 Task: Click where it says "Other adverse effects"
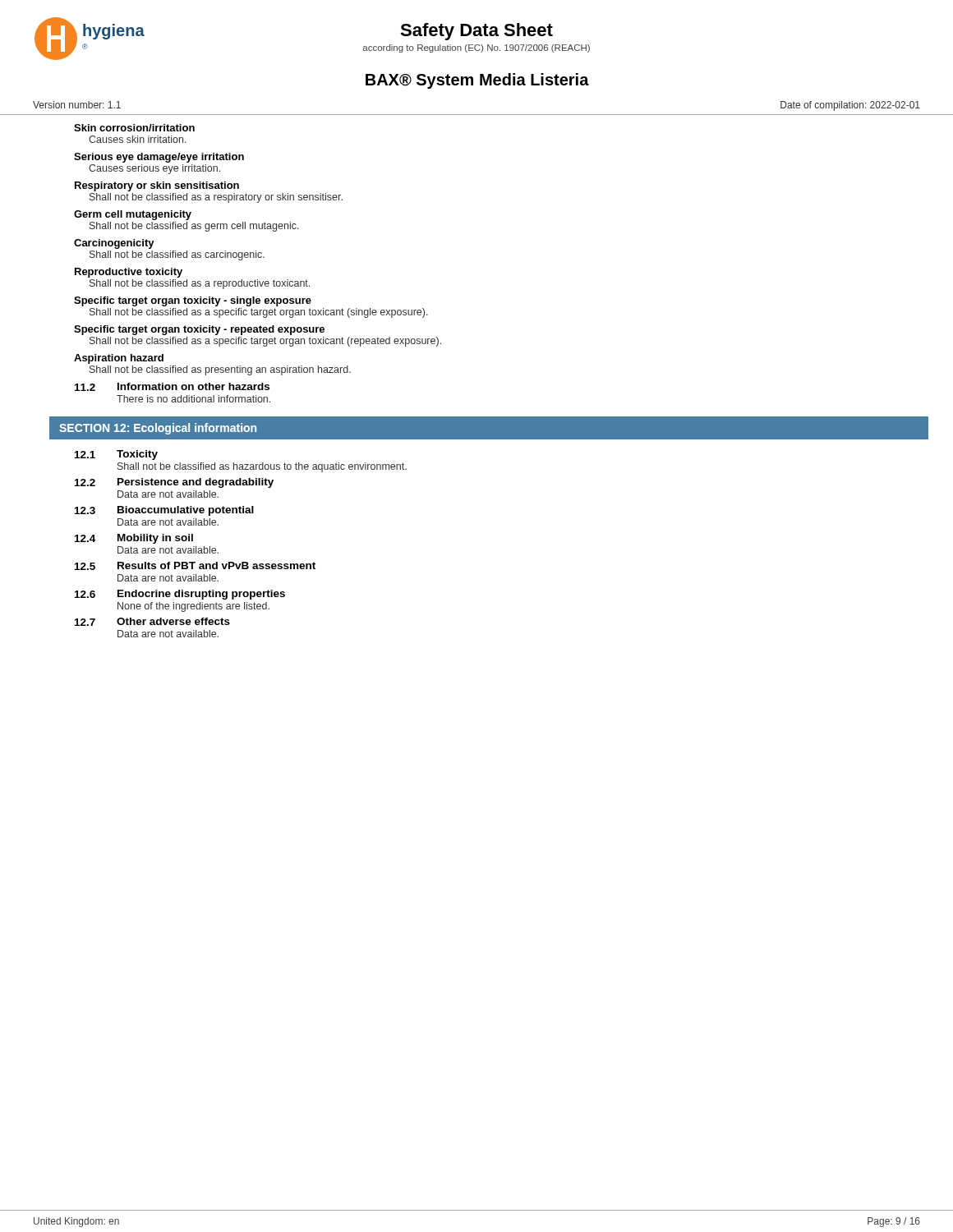click(173, 621)
